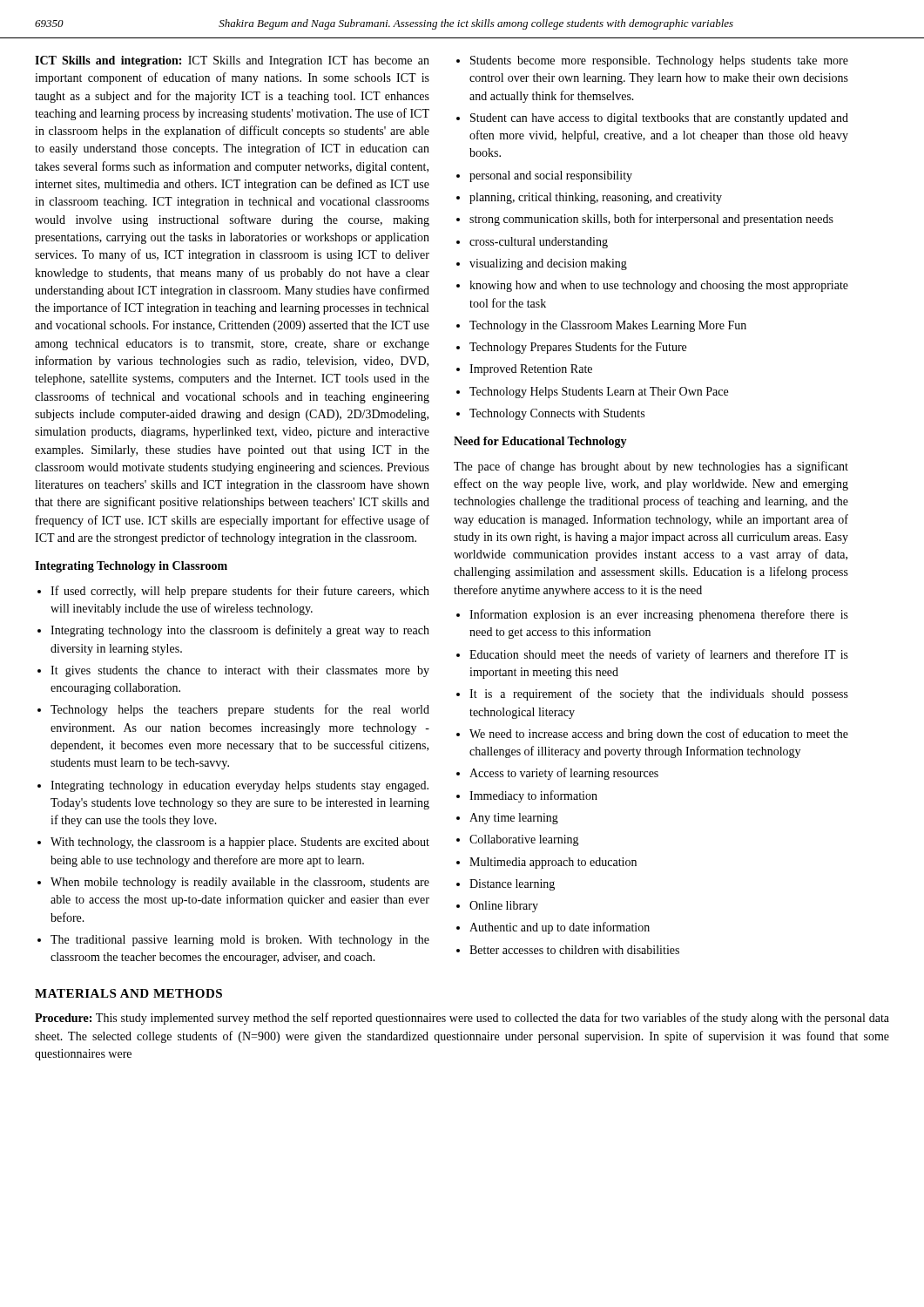Find the text starting "Any time learning"
This screenshot has width=924, height=1307.
click(514, 818)
